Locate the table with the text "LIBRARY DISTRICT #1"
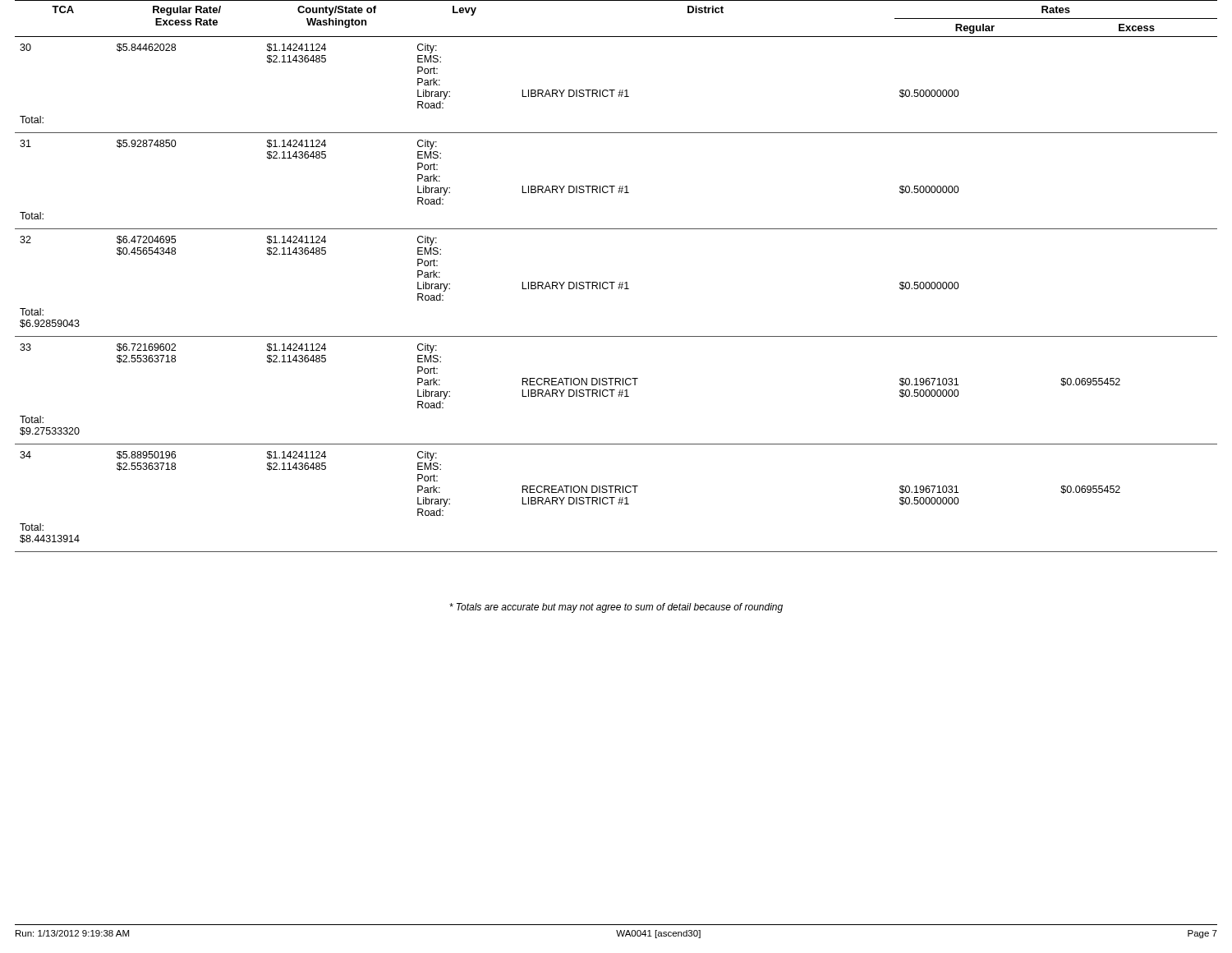This screenshot has width=1232, height=953. (x=616, y=276)
